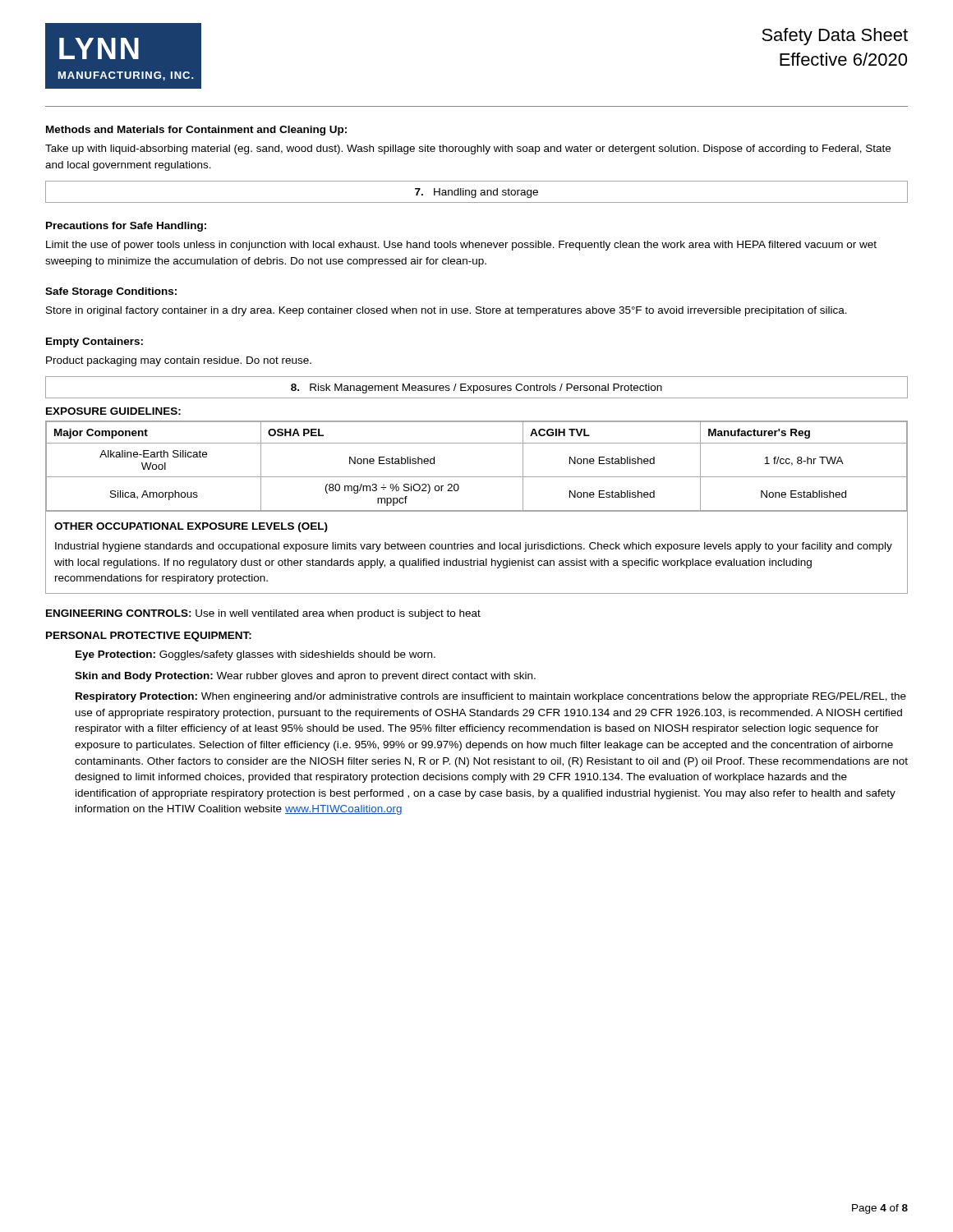The image size is (953, 1232).
Task: Locate the logo
Action: click(123, 57)
